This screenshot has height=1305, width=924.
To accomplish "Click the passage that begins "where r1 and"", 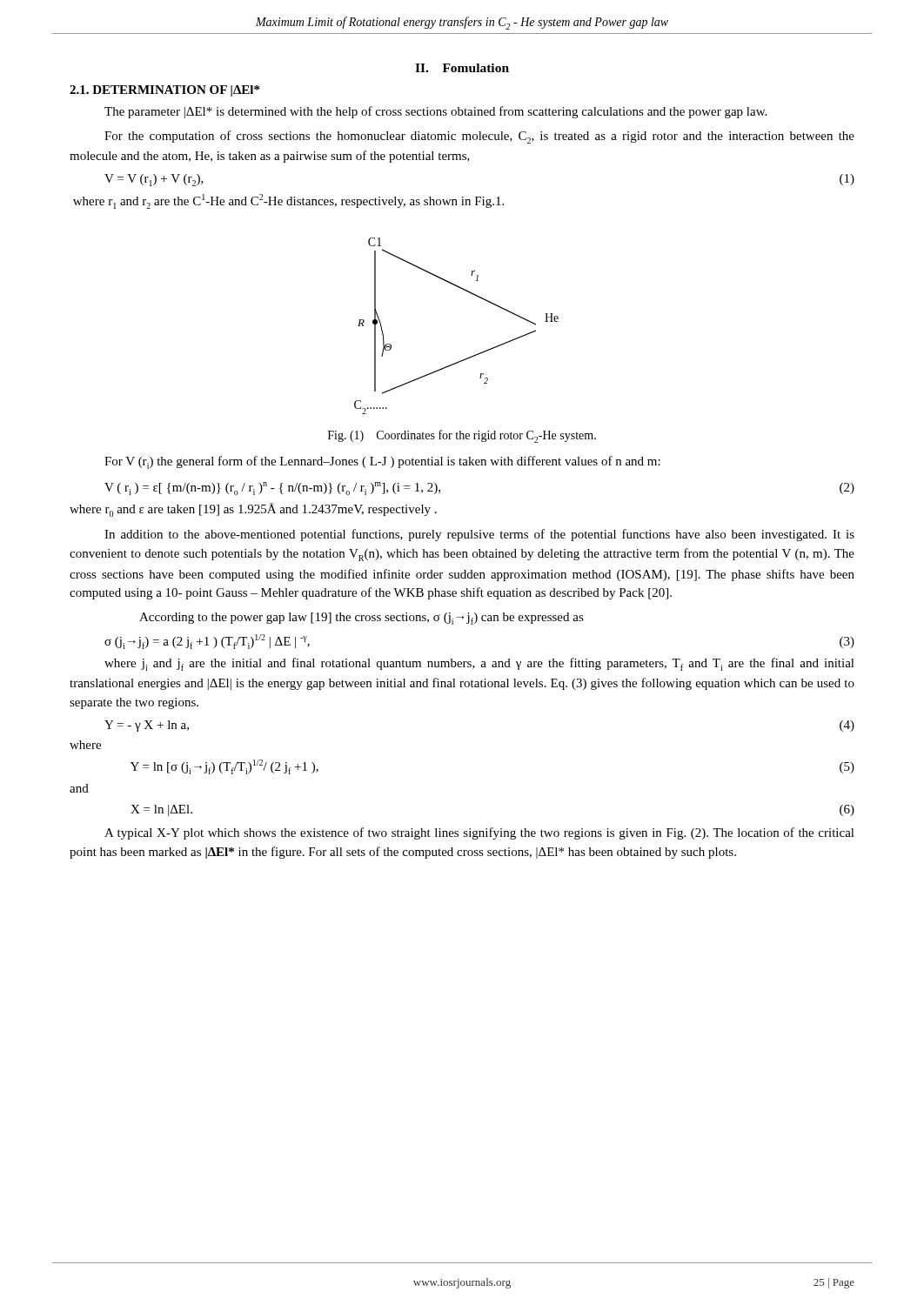I will point(287,201).
